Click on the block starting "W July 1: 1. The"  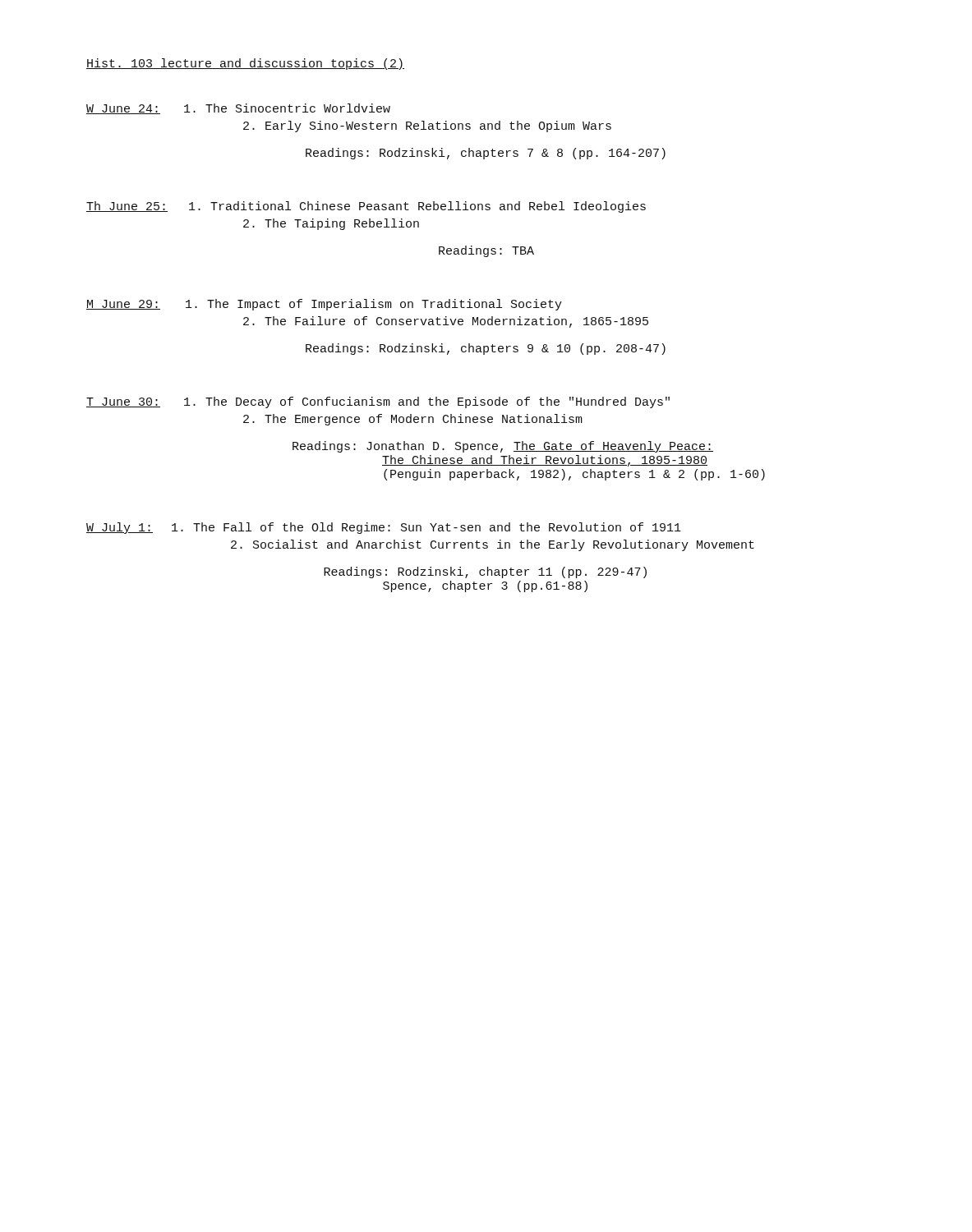pos(486,558)
